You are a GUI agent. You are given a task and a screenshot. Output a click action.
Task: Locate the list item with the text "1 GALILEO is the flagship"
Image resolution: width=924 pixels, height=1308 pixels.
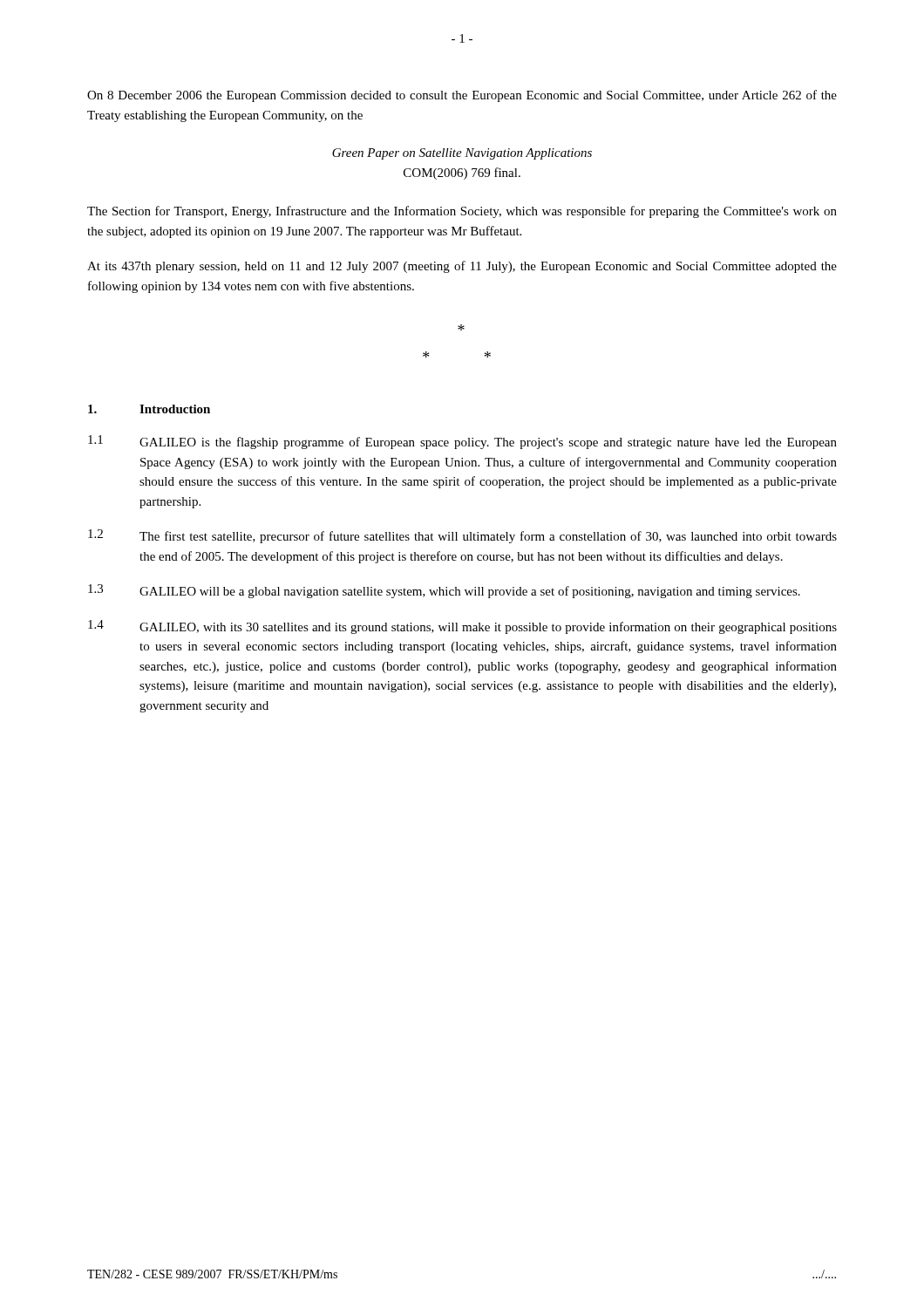[x=462, y=472]
